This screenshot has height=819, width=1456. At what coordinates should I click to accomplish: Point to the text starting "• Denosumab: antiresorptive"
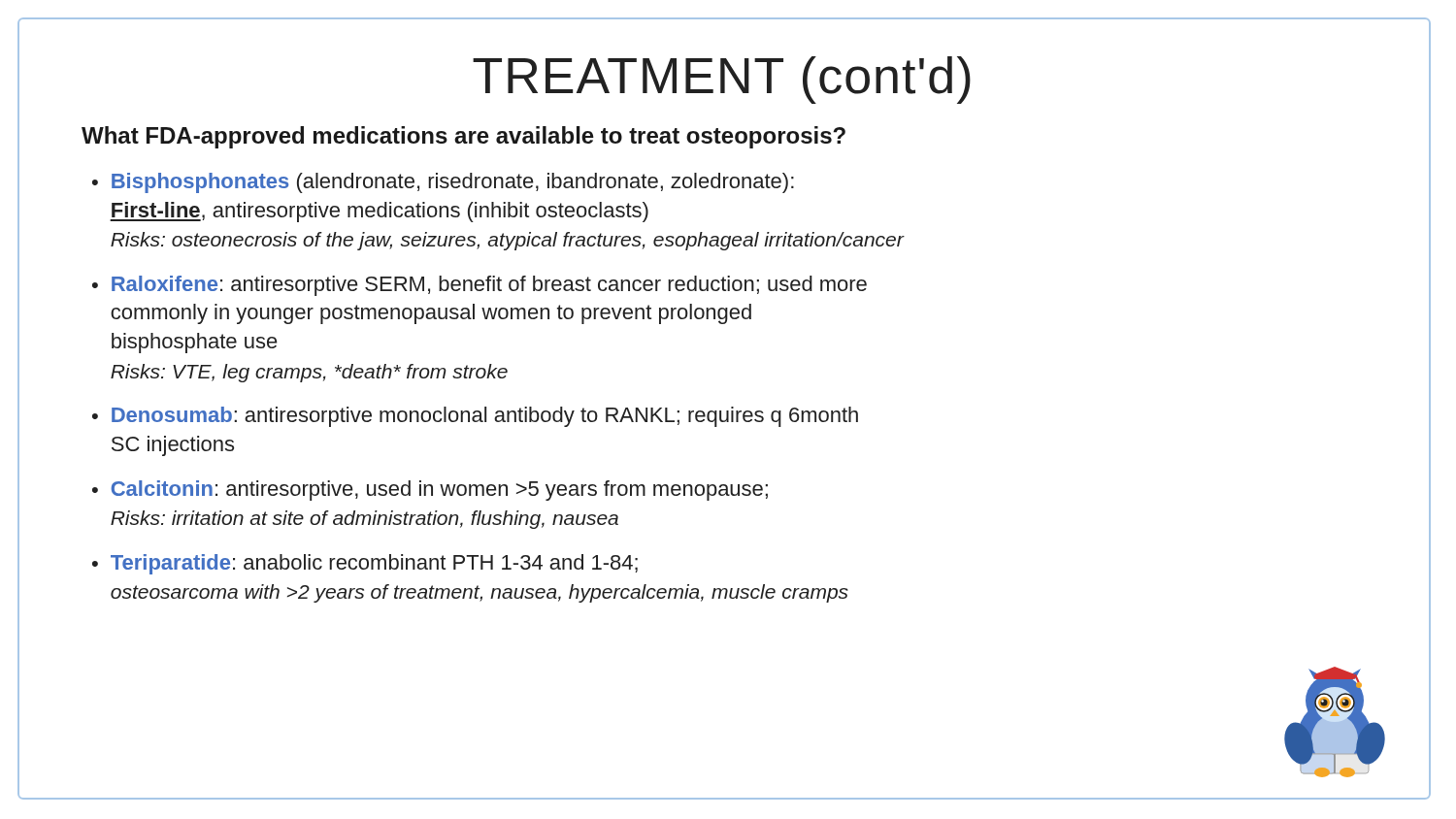(475, 430)
